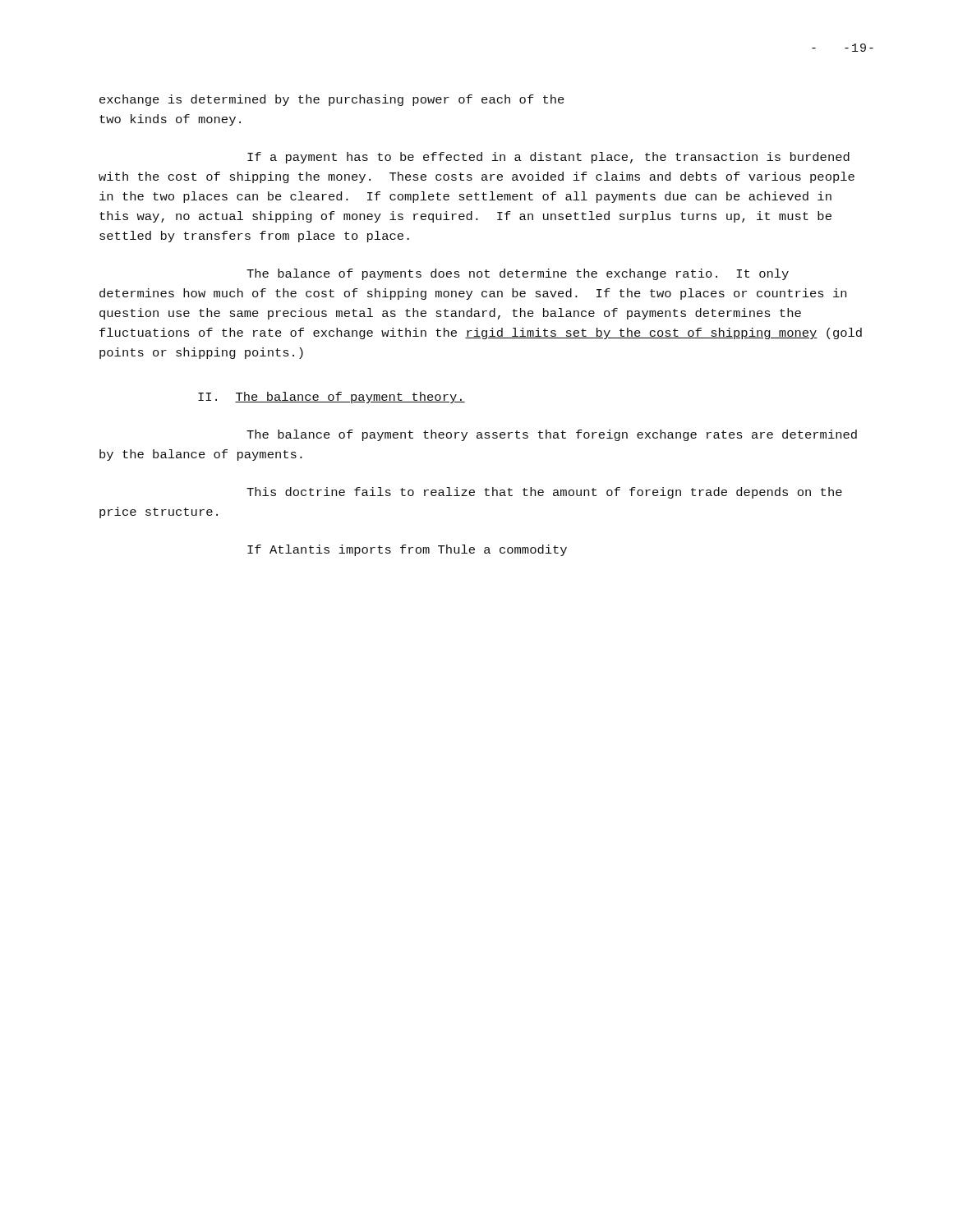The image size is (958, 1232).
Task: Locate the element starting "This doctrine fails to realize that the"
Action: tap(471, 503)
